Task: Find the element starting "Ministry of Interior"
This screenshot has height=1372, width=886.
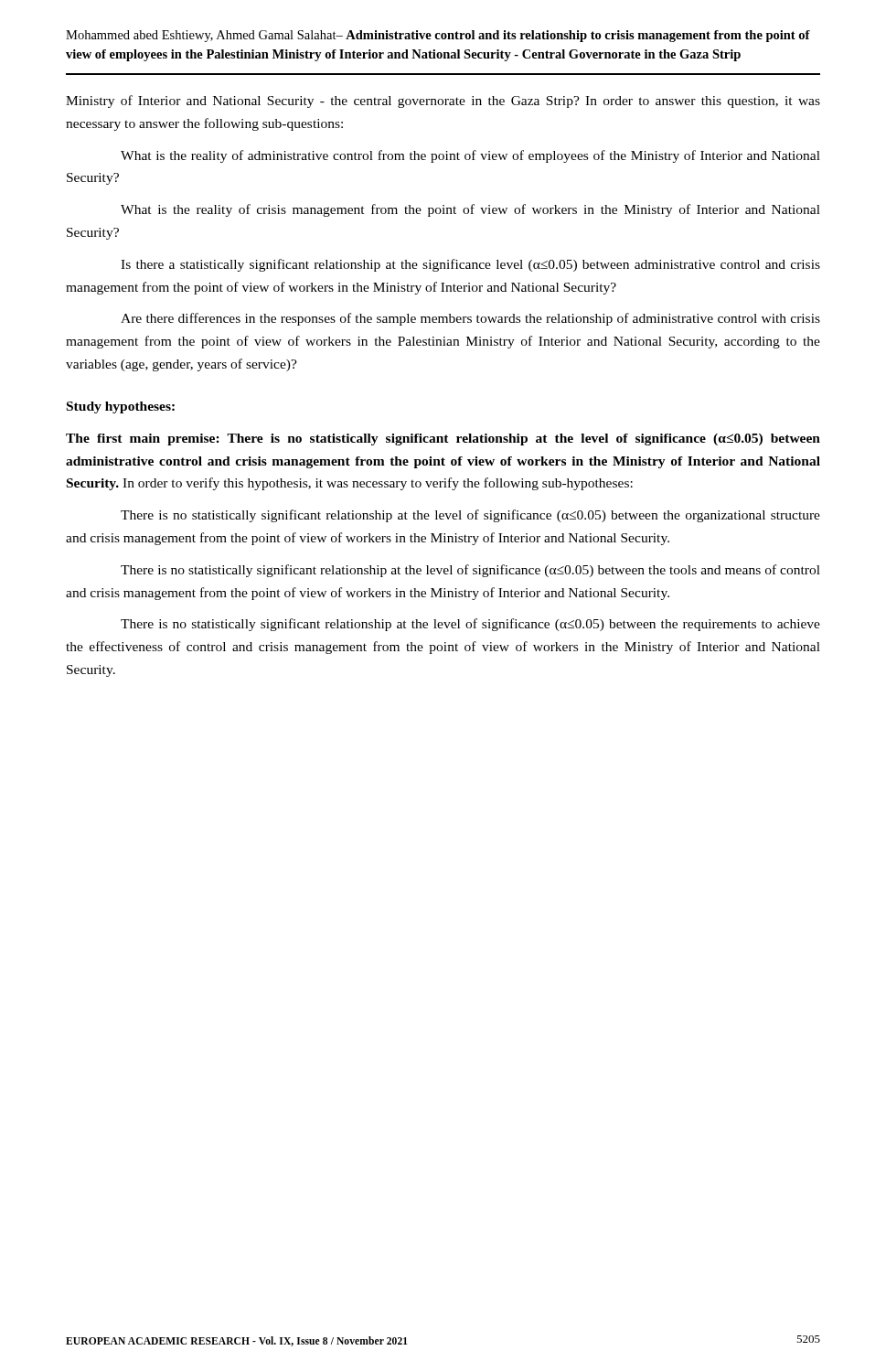Action: click(x=443, y=102)
